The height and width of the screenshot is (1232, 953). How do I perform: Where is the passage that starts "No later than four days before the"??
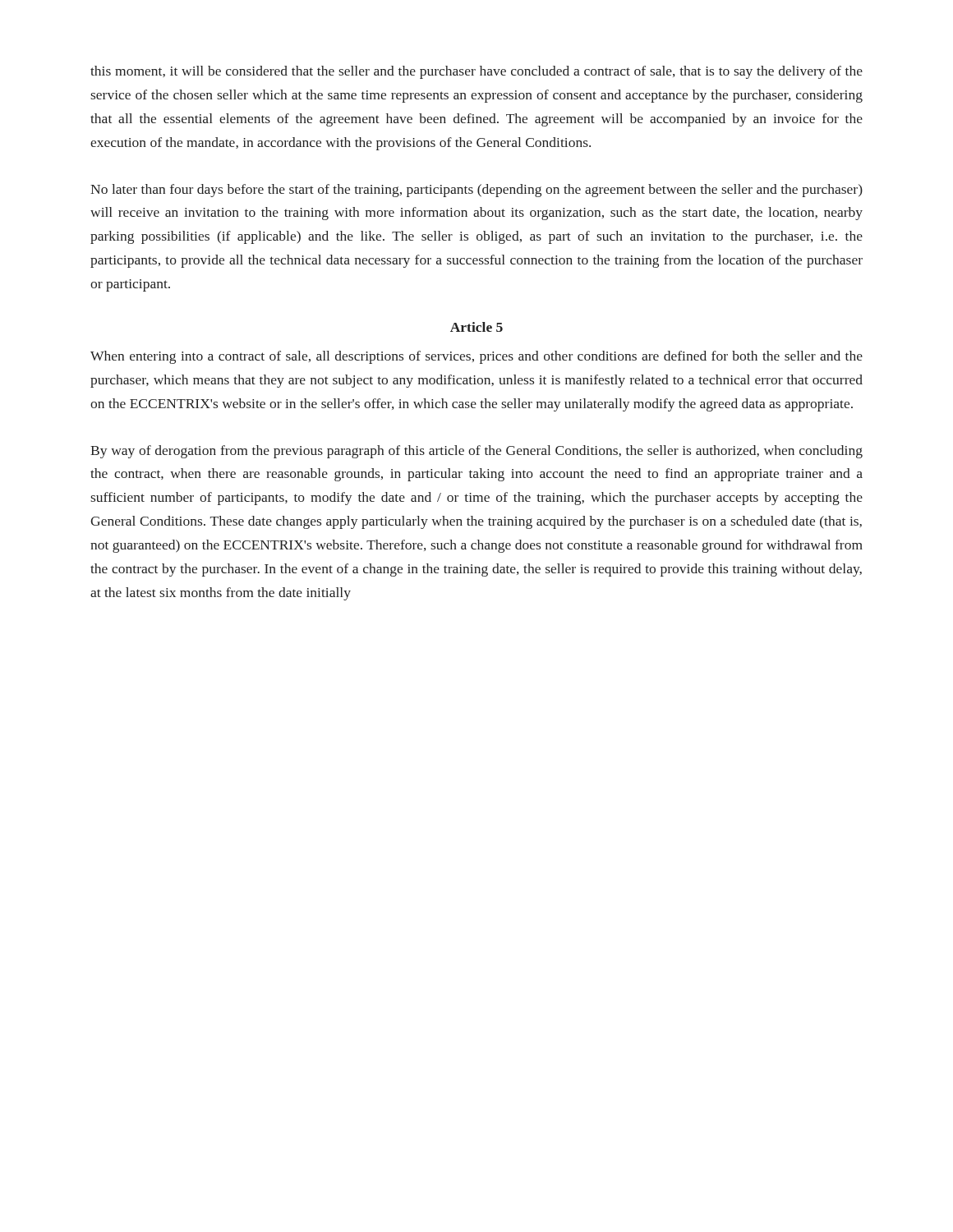tap(476, 236)
